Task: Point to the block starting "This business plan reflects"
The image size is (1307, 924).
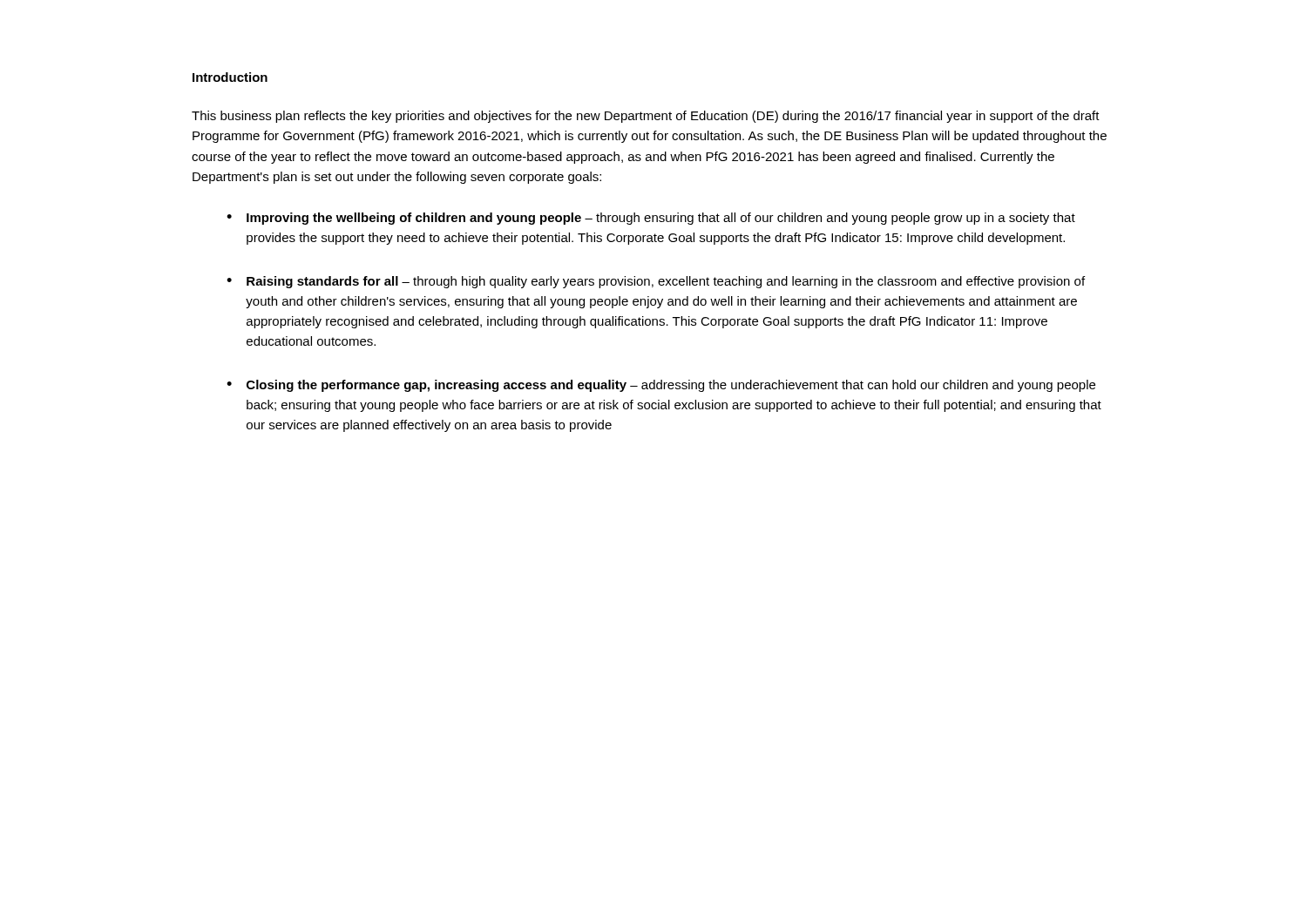Action: (x=649, y=146)
